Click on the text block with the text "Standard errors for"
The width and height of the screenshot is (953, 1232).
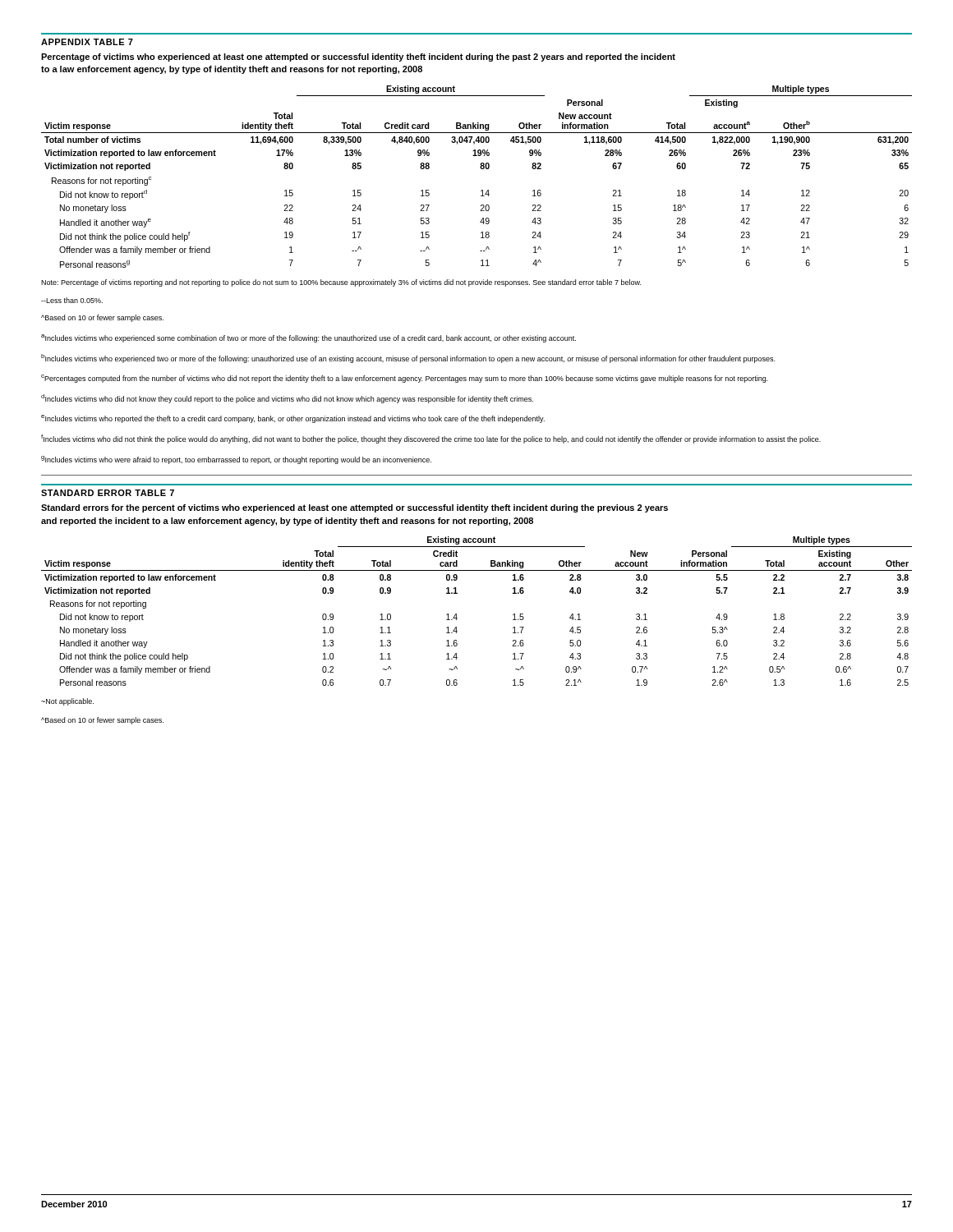(x=355, y=514)
